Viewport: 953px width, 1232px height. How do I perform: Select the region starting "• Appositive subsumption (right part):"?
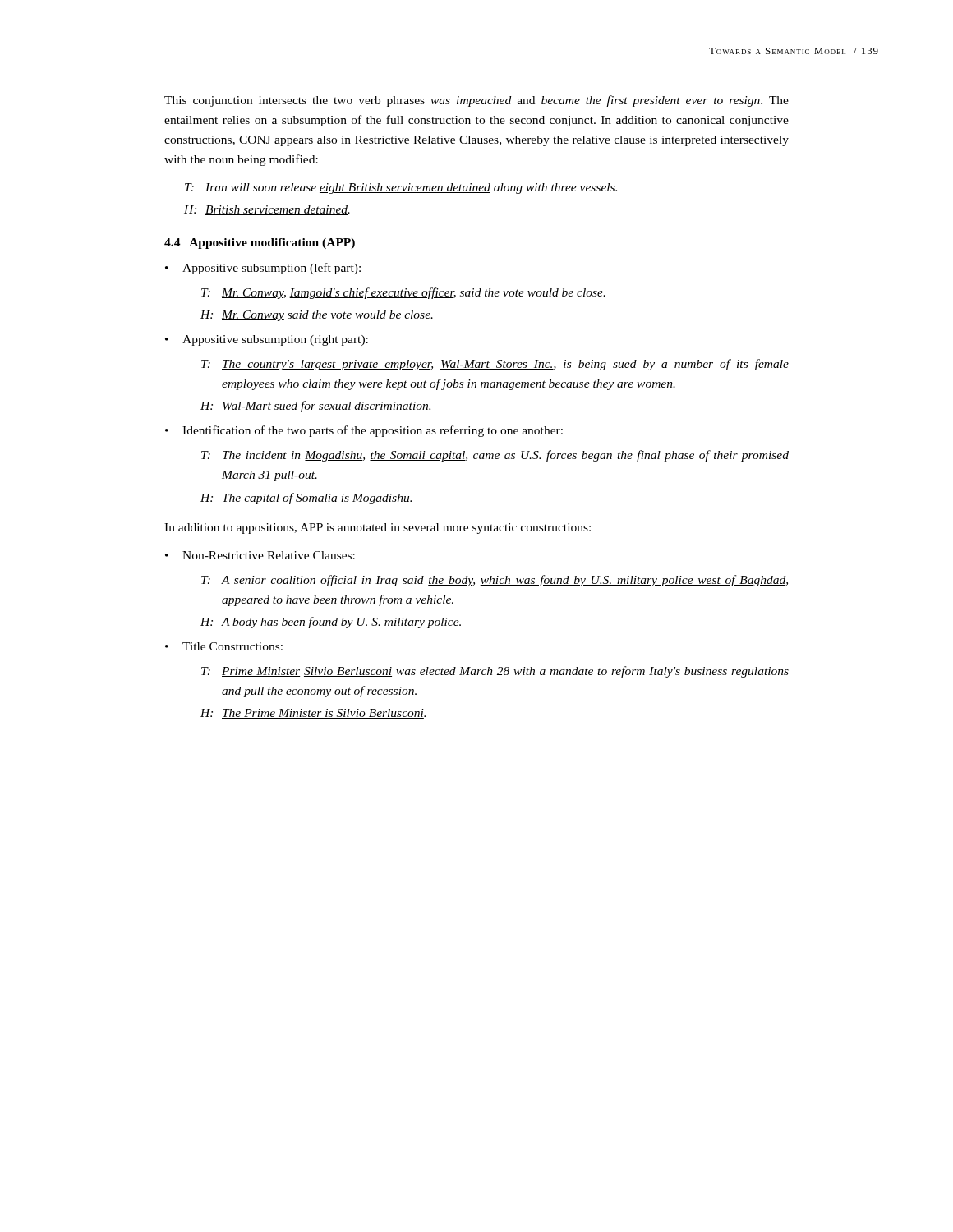coord(267,340)
